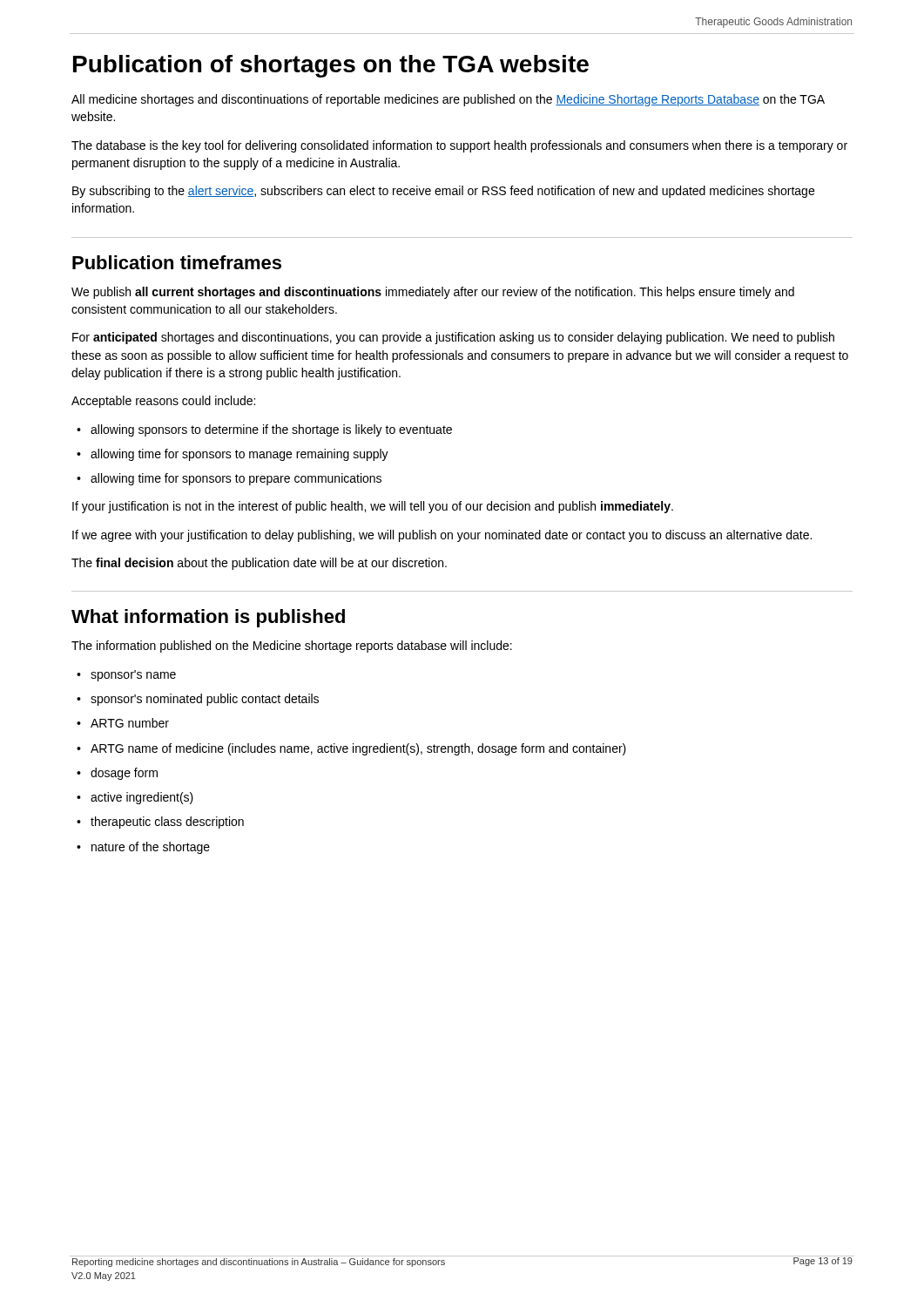The width and height of the screenshot is (924, 1307).
Task: Where is the passage that starts "The information published on the Medicine shortage reports"?
Action: [462, 646]
